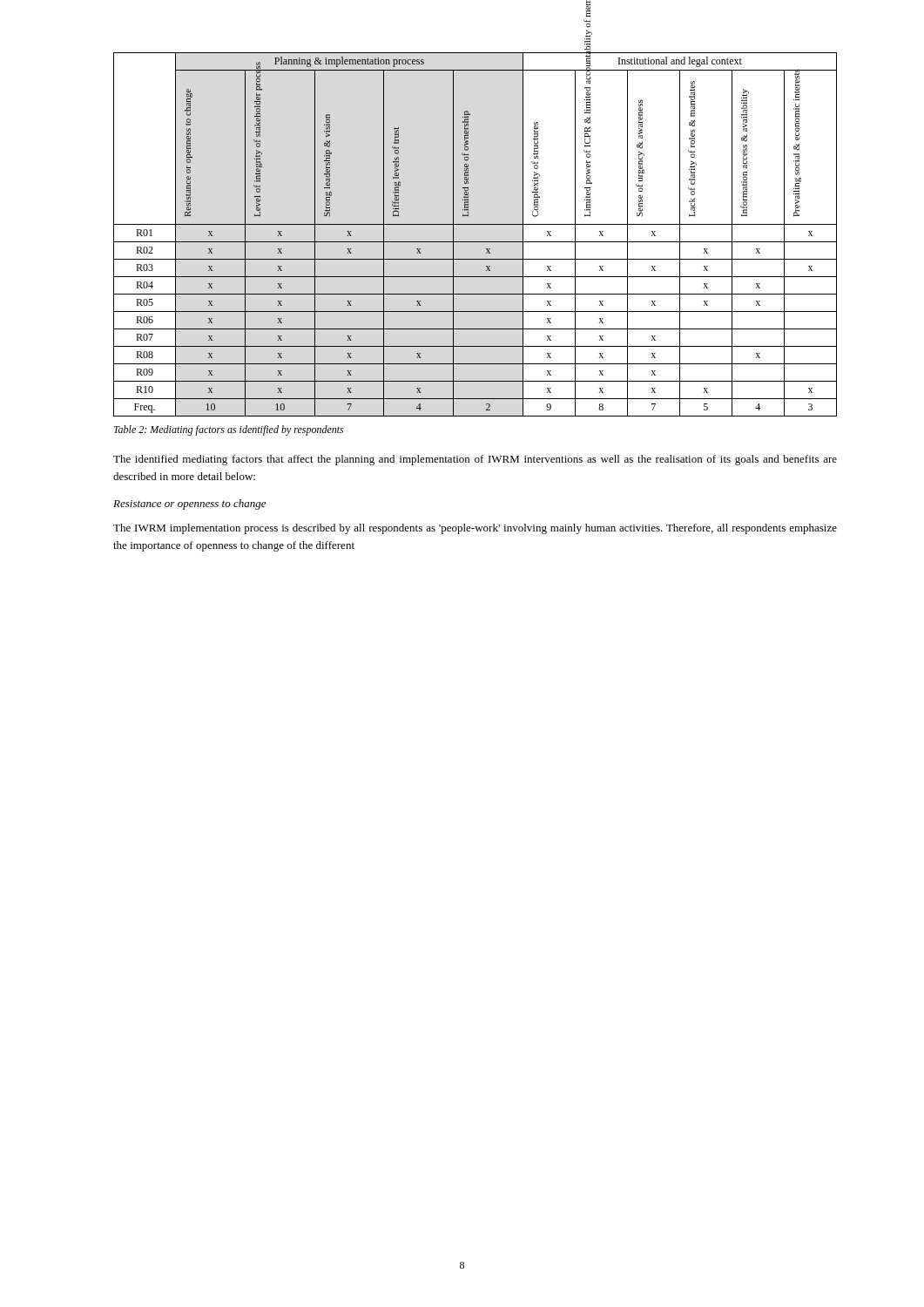Select the caption containing "Table 2: Mediating factors as identified"
Screen dimensions: 1307x924
[229, 430]
